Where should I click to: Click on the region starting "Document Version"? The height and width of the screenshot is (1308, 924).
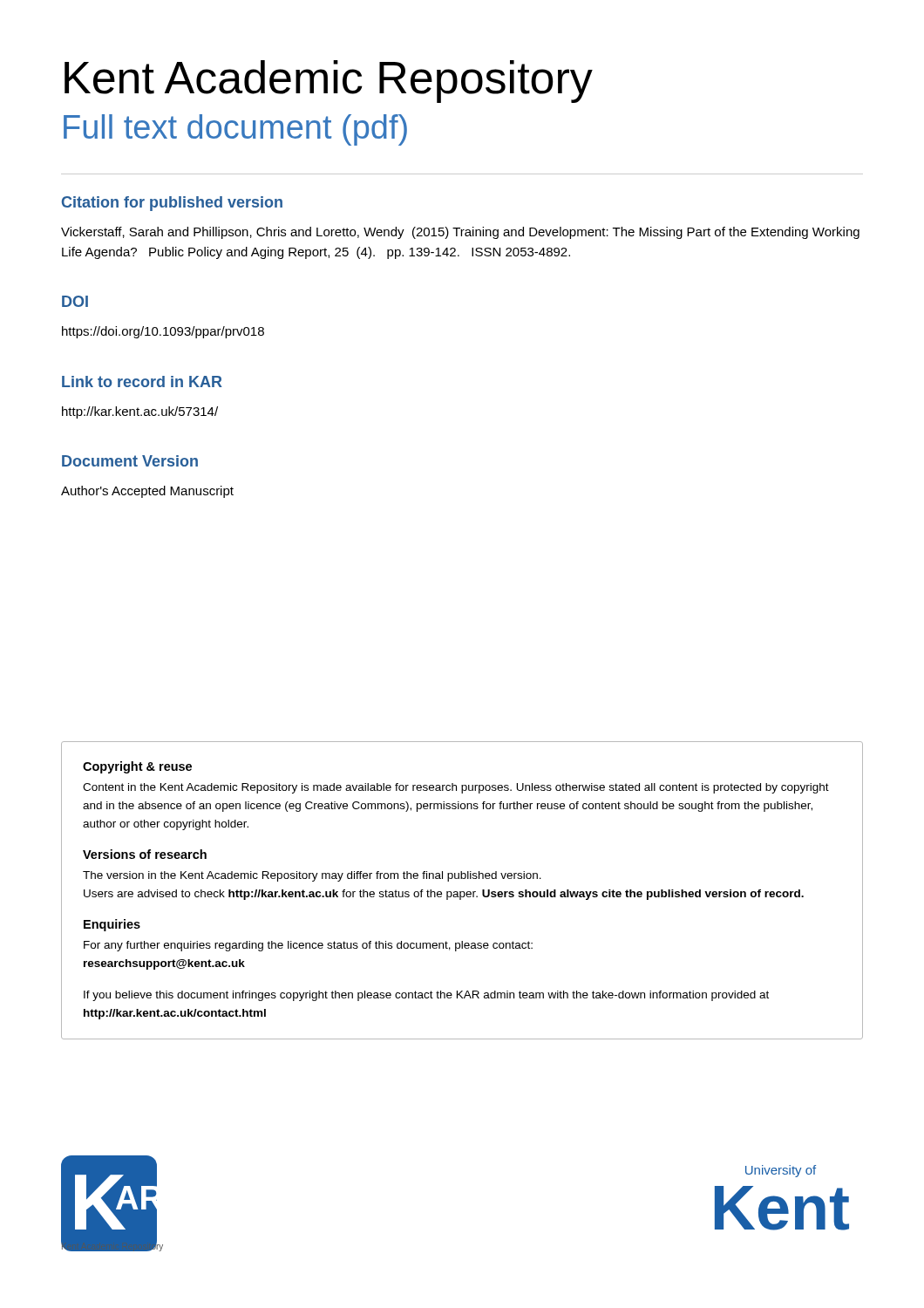(130, 461)
